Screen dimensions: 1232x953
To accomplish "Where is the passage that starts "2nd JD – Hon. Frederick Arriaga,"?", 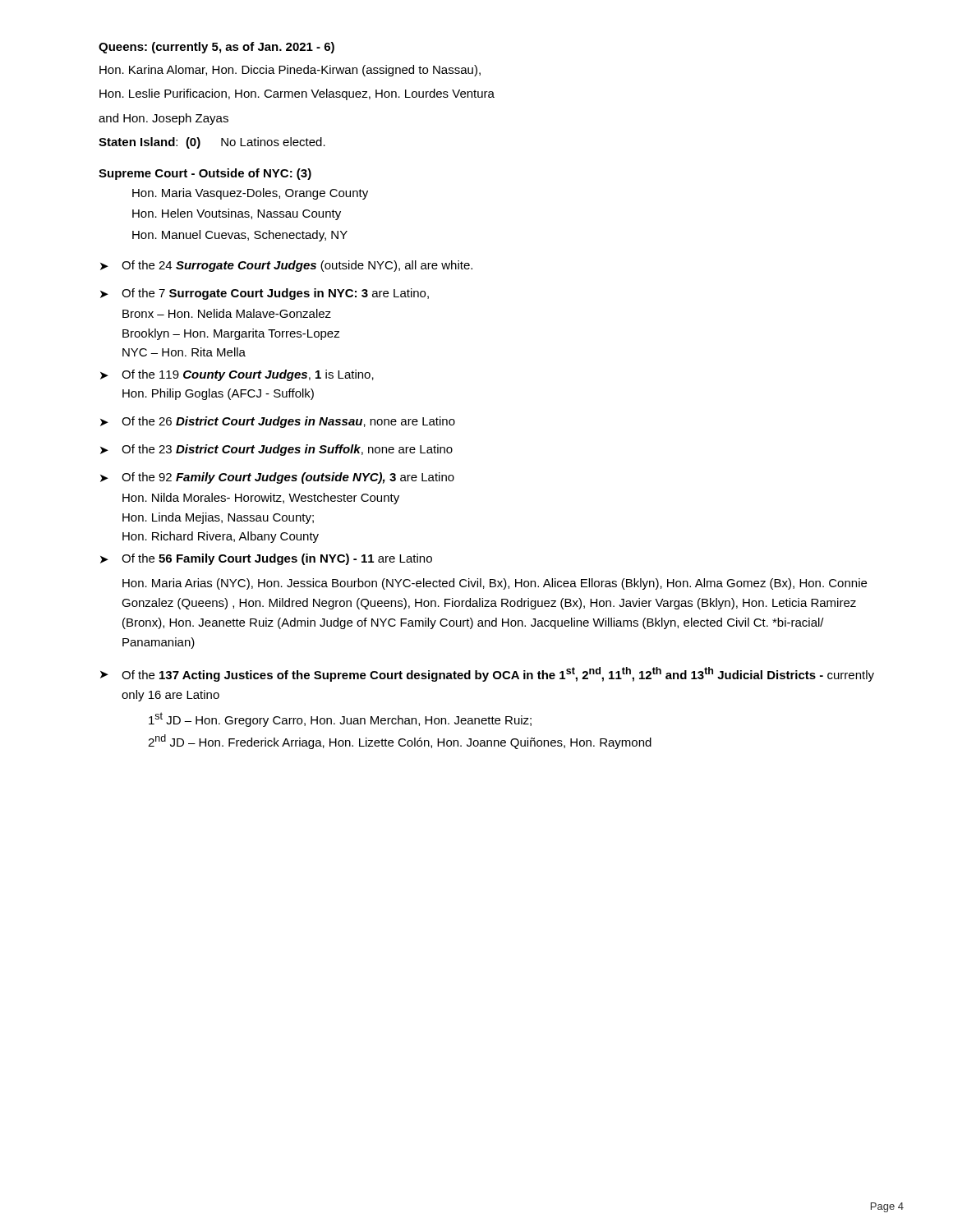I will [400, 741].
